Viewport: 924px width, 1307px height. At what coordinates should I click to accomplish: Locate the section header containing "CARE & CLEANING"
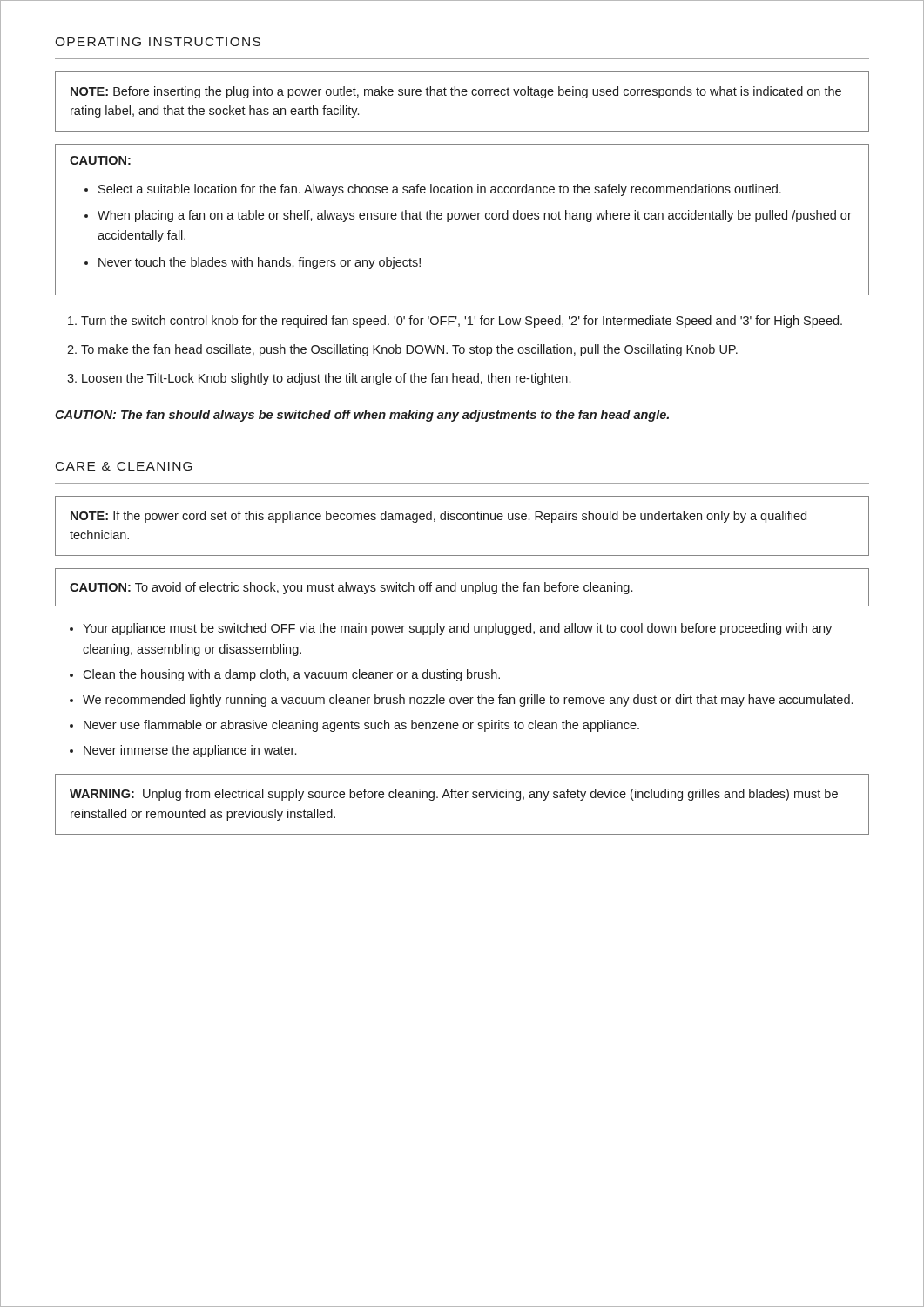pyautogui.click(x=124, y=466)
